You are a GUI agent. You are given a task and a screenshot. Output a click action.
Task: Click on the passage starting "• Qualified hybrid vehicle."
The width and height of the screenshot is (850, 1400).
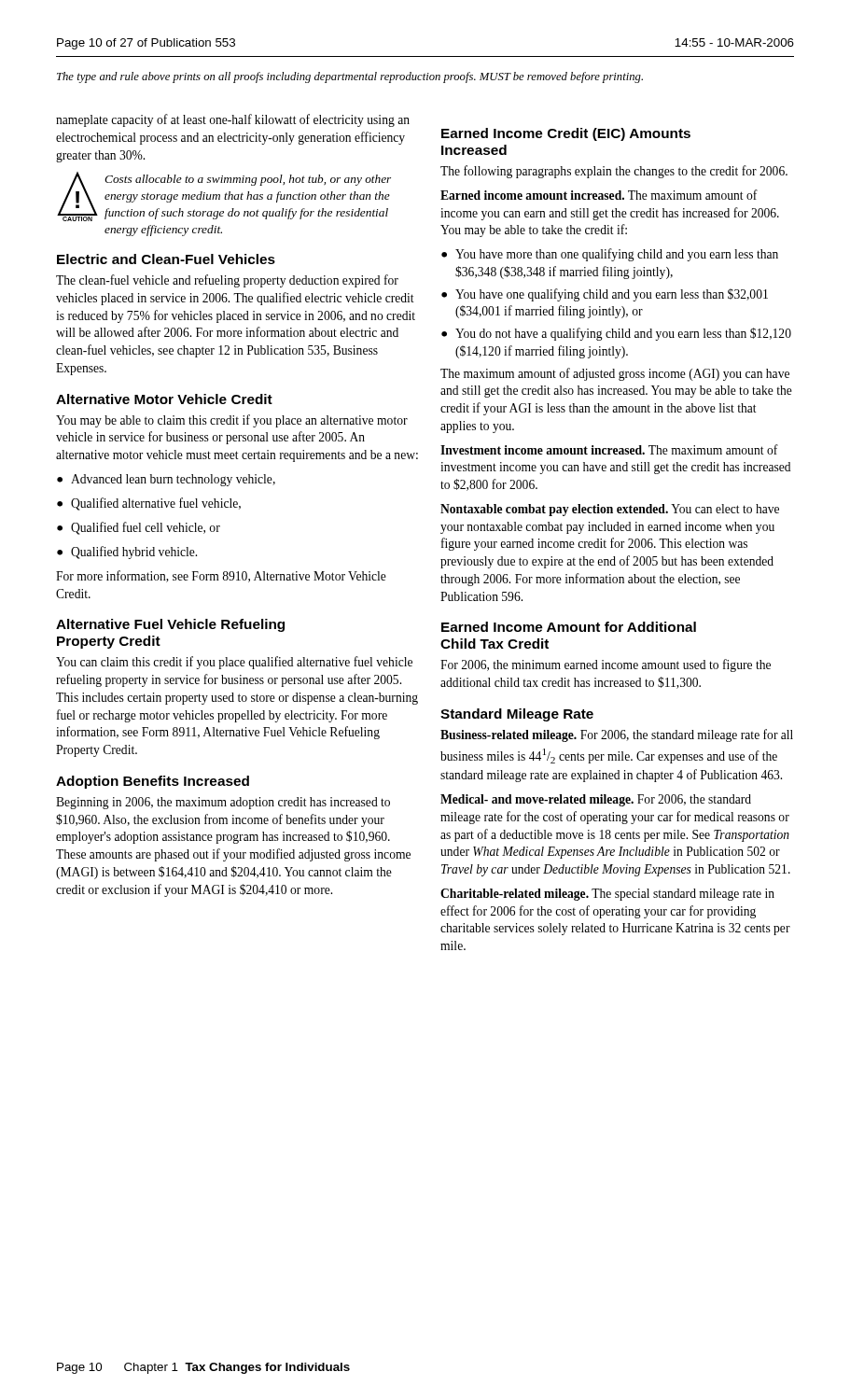[x=127, y=553]
